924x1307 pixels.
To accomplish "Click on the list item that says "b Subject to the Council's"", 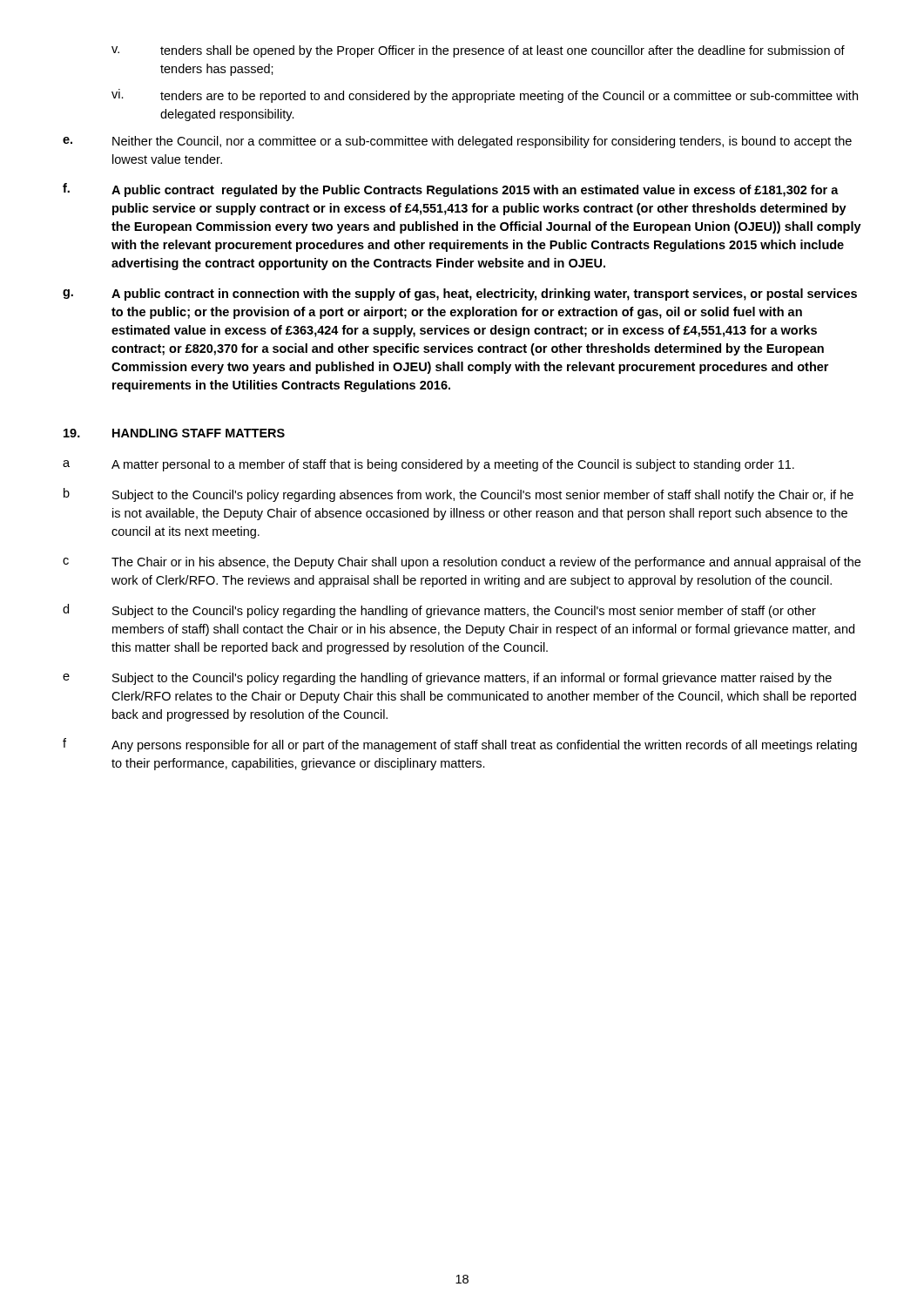I will [x=462, y=514].
